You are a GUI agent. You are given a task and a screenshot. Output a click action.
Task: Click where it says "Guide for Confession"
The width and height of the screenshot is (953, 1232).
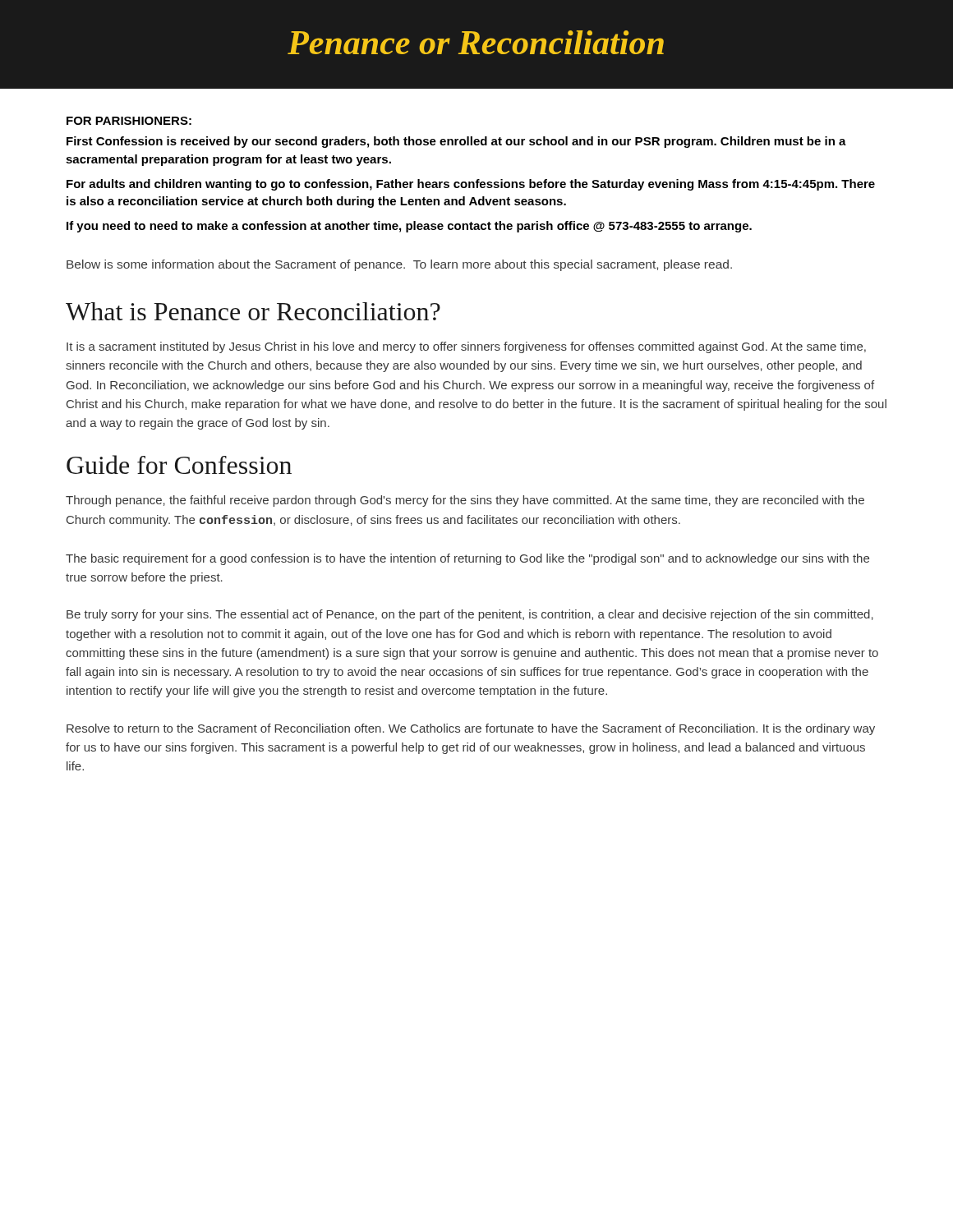pyautogui.click(x=179, y=465)
